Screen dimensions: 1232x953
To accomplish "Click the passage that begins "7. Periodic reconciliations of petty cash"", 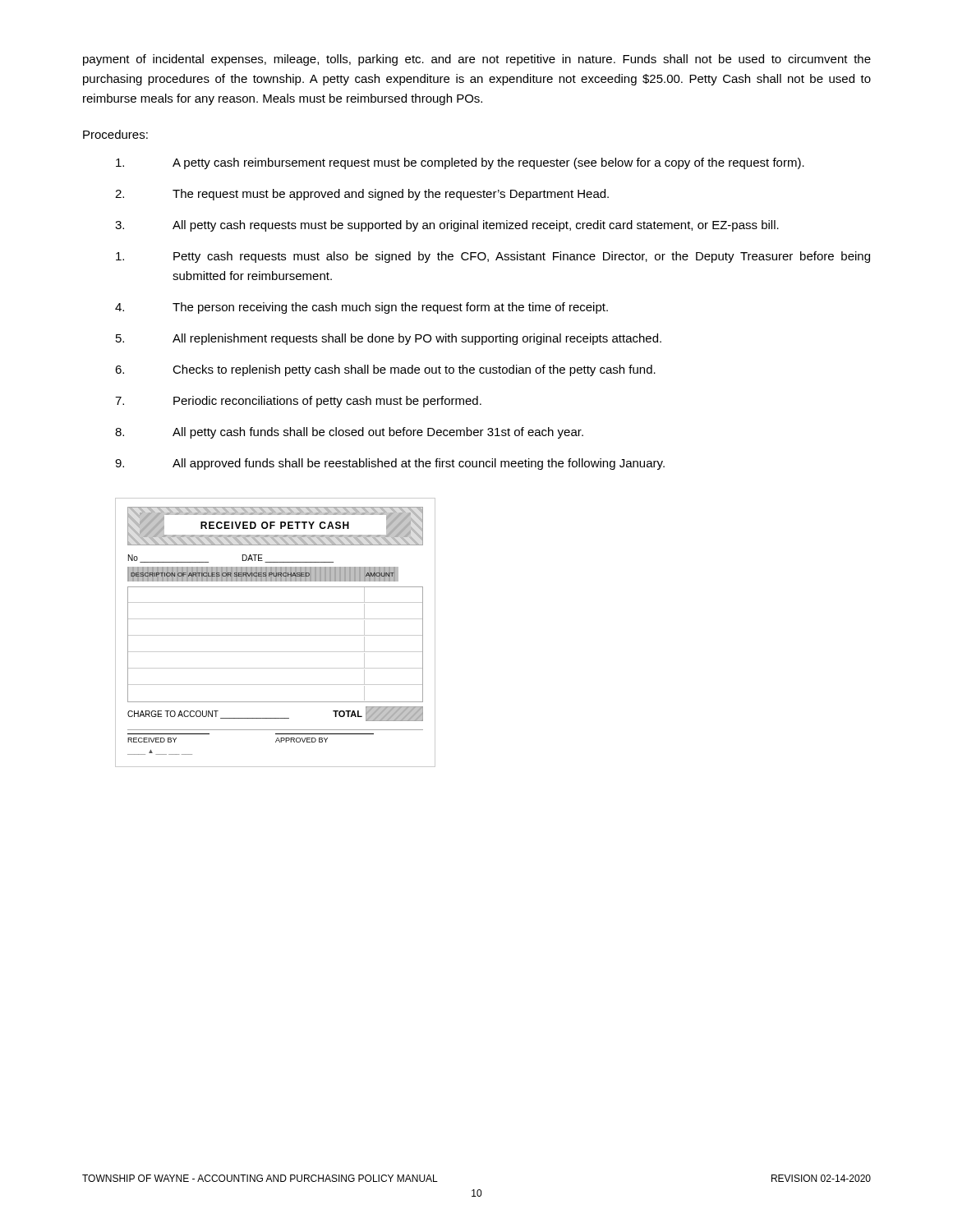I will (x=476, y=401).
